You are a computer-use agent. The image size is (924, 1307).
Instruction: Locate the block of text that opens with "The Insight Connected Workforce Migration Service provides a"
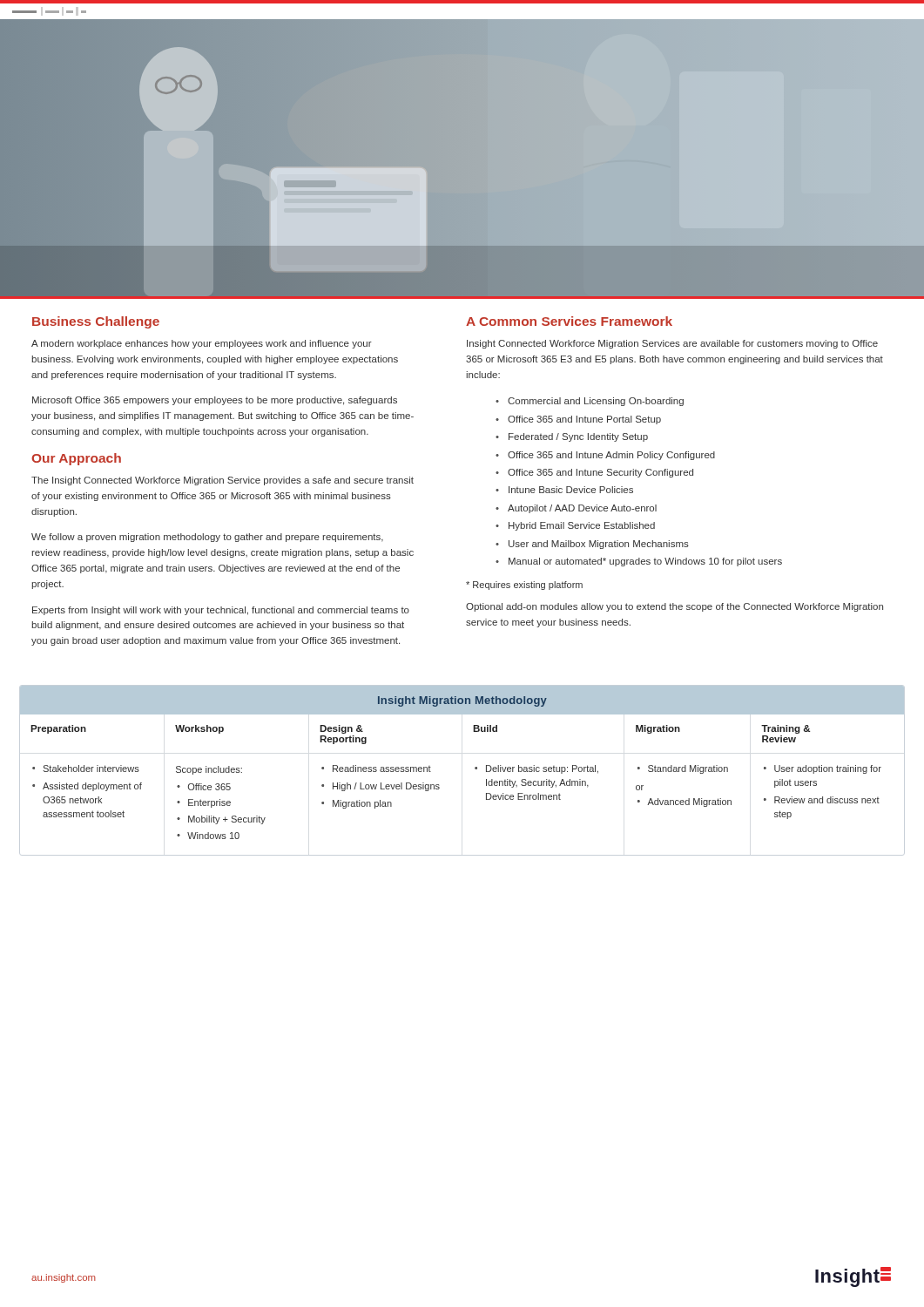click(x=222, y=495)
